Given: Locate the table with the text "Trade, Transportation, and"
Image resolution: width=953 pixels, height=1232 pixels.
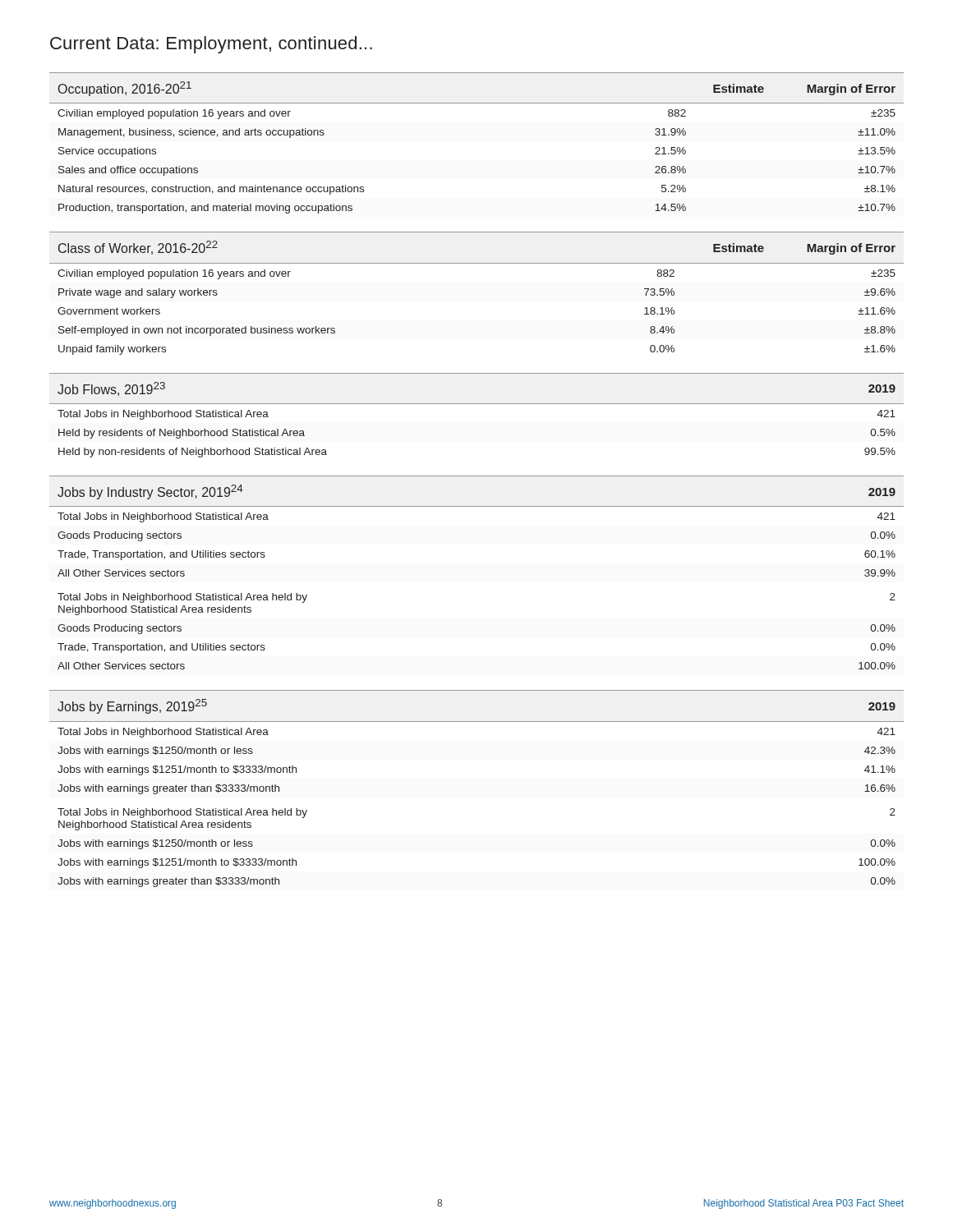Looking at the screenshot, I should tap(476, 591).
